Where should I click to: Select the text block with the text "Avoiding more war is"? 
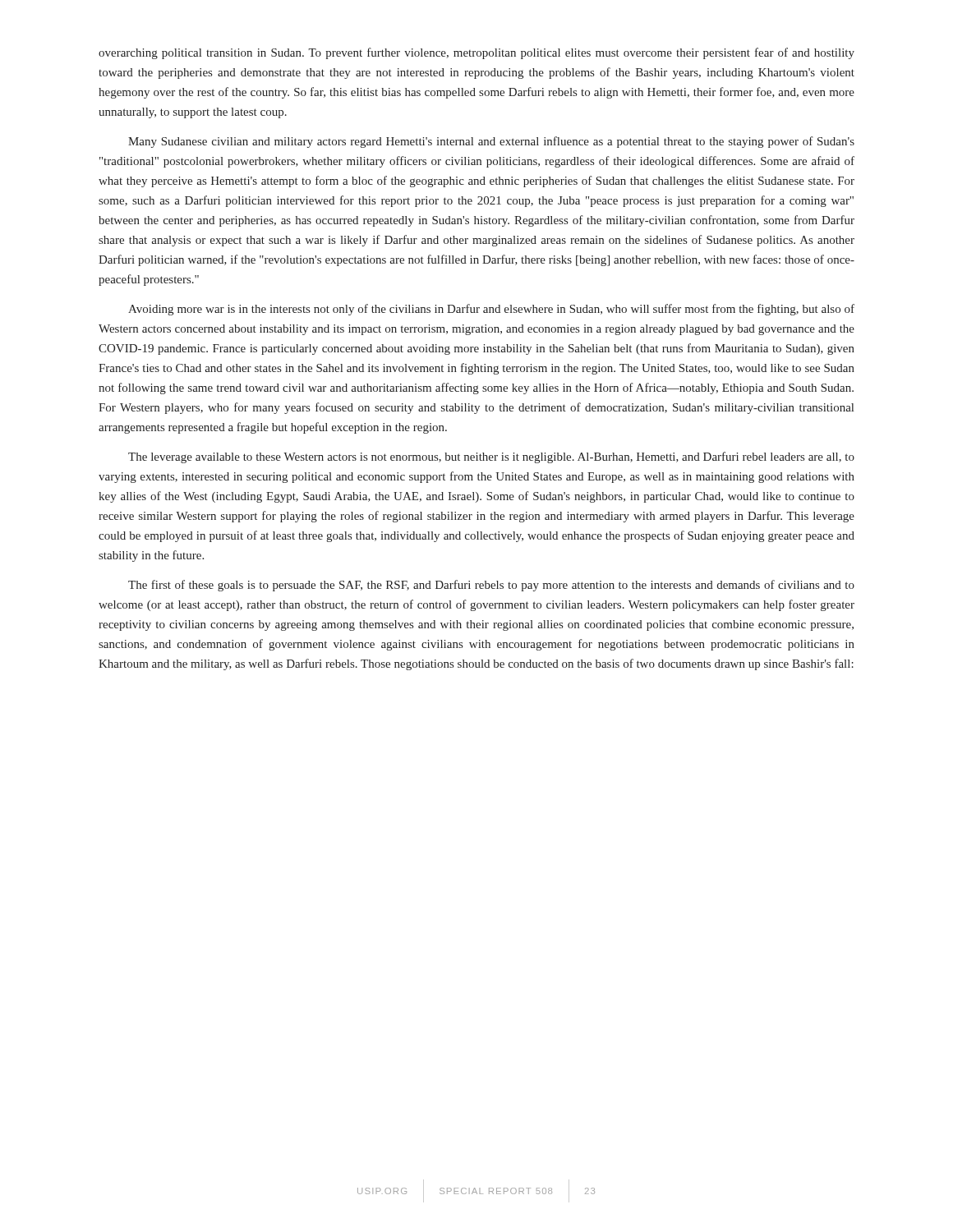click(x=476, y=368)
